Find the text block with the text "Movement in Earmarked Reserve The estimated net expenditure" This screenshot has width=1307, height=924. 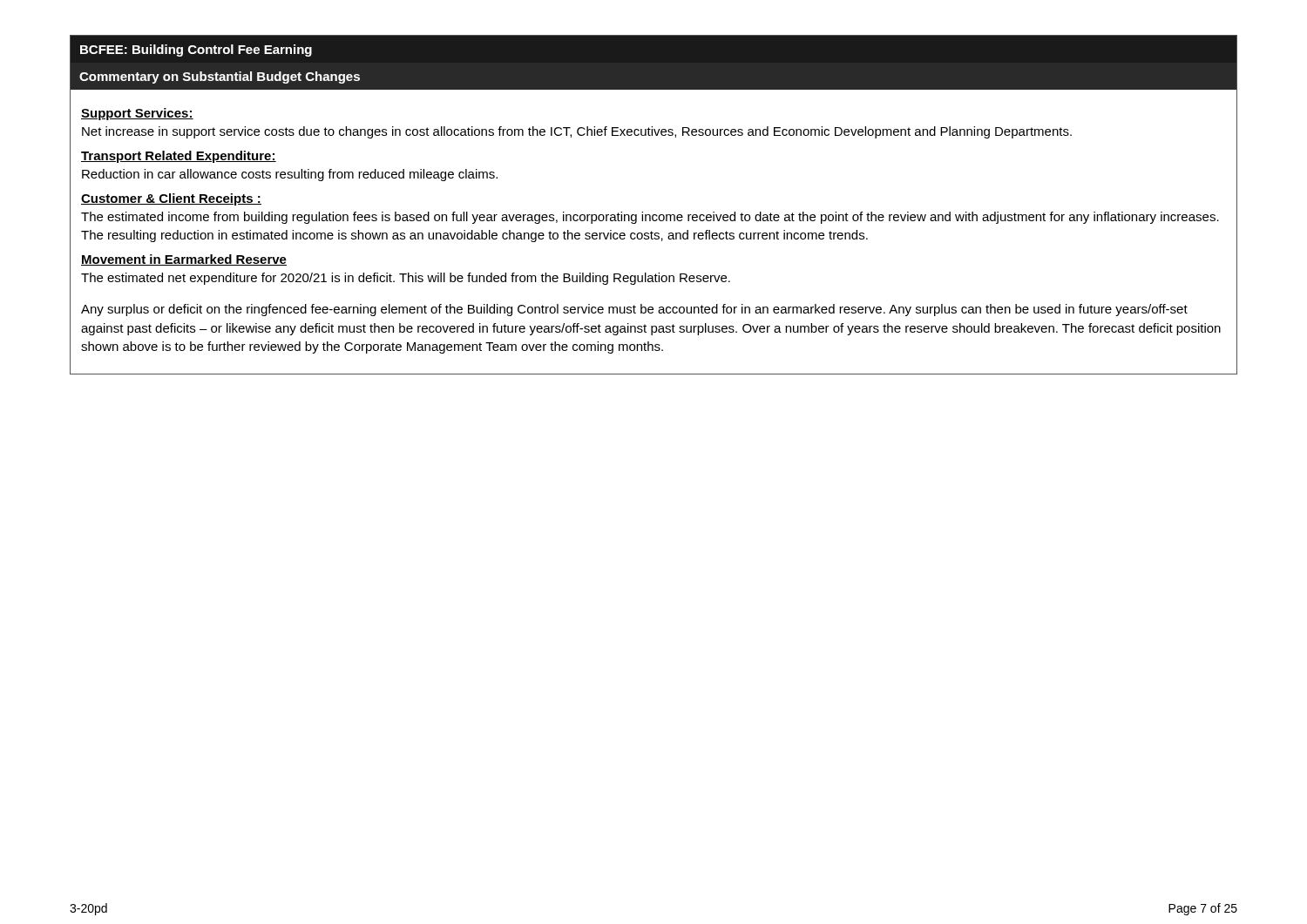click(654, 269)
